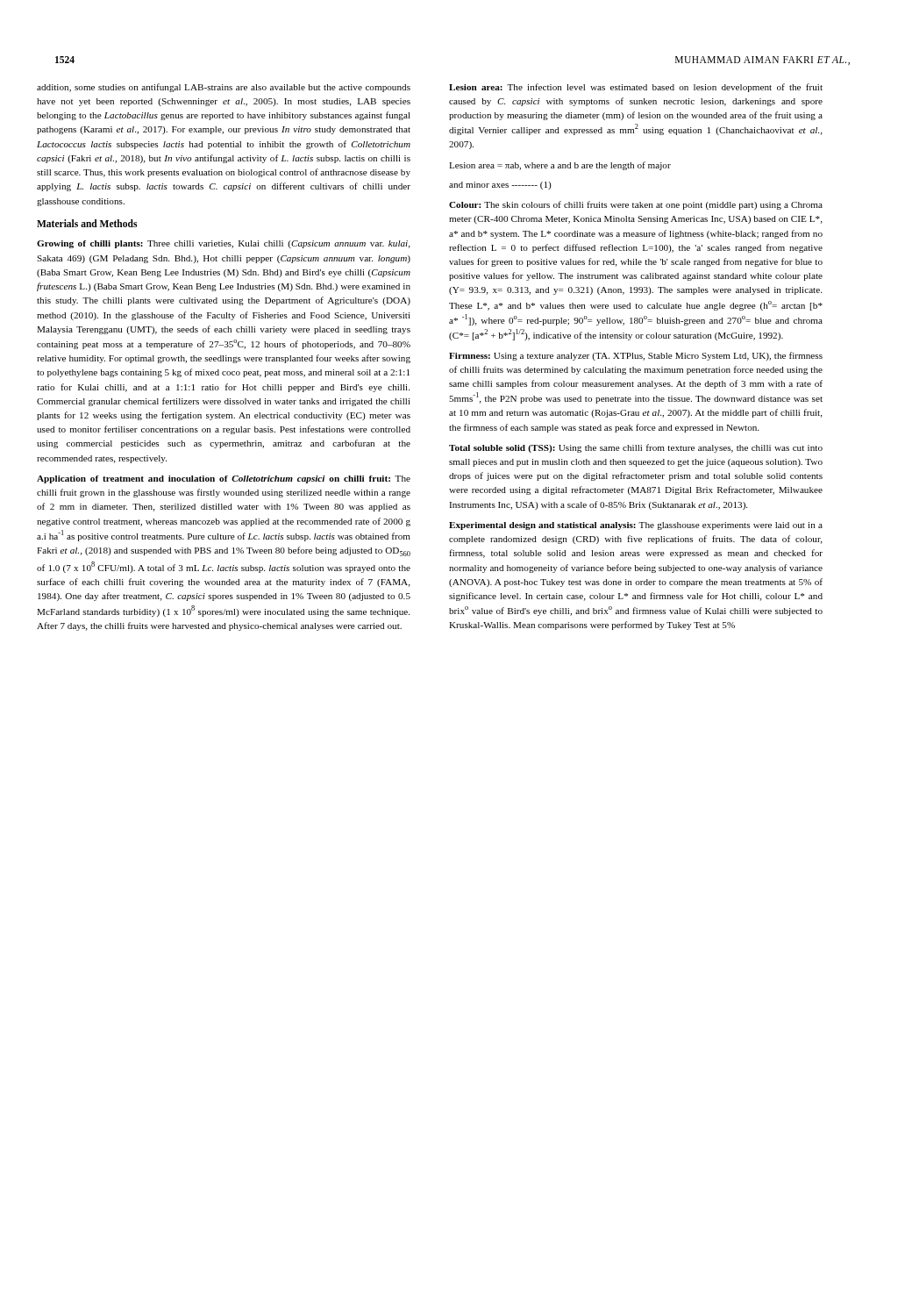The image size is (905, 1316).
Task: Click on the text block with the text "Lesion area: The infection level was estimated based"
Action: pyautogui.click(x=636, y=115)
